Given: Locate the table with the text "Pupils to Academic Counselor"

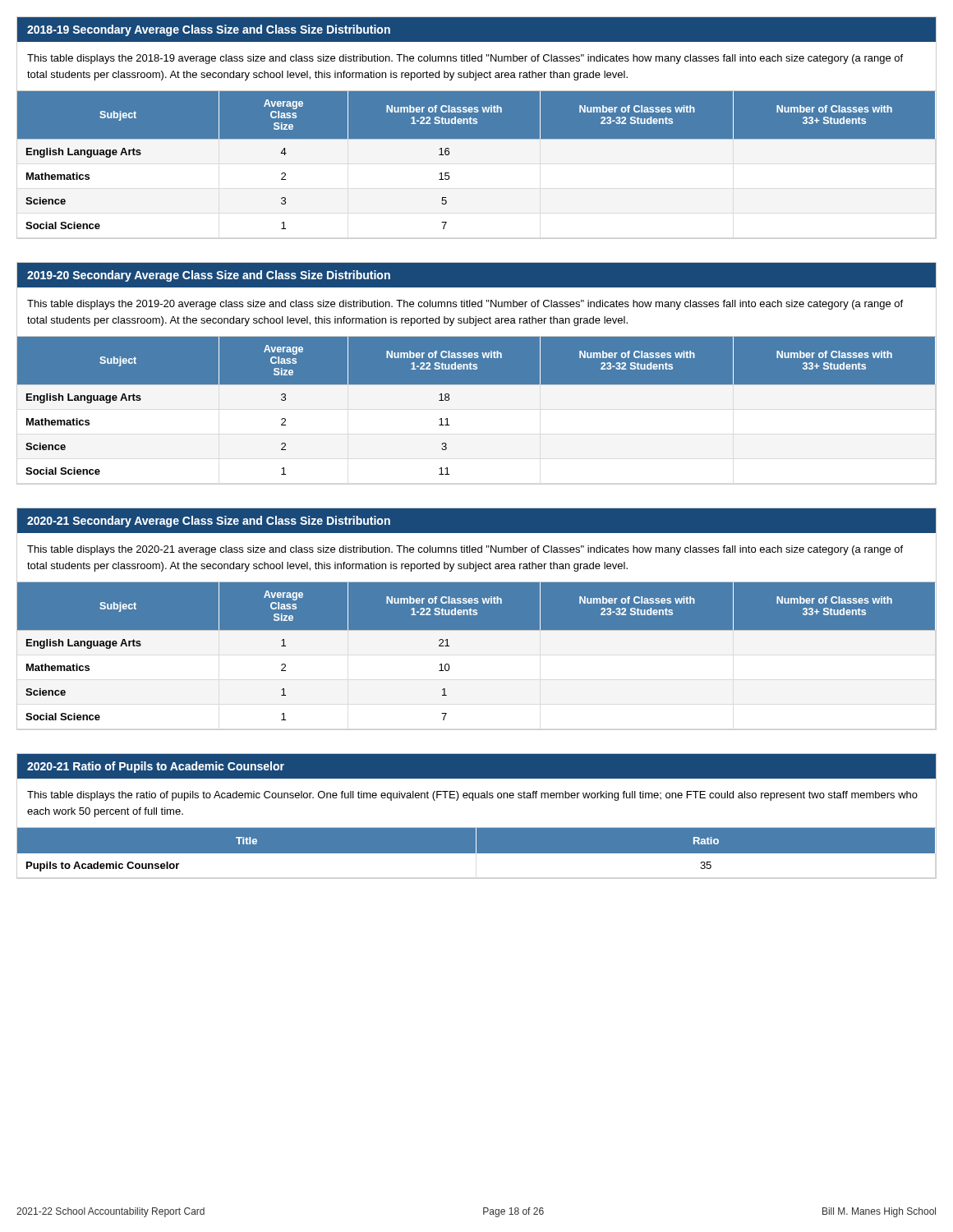Looking at the screenshot, I should pyautogui.click(x=476, y=853).
